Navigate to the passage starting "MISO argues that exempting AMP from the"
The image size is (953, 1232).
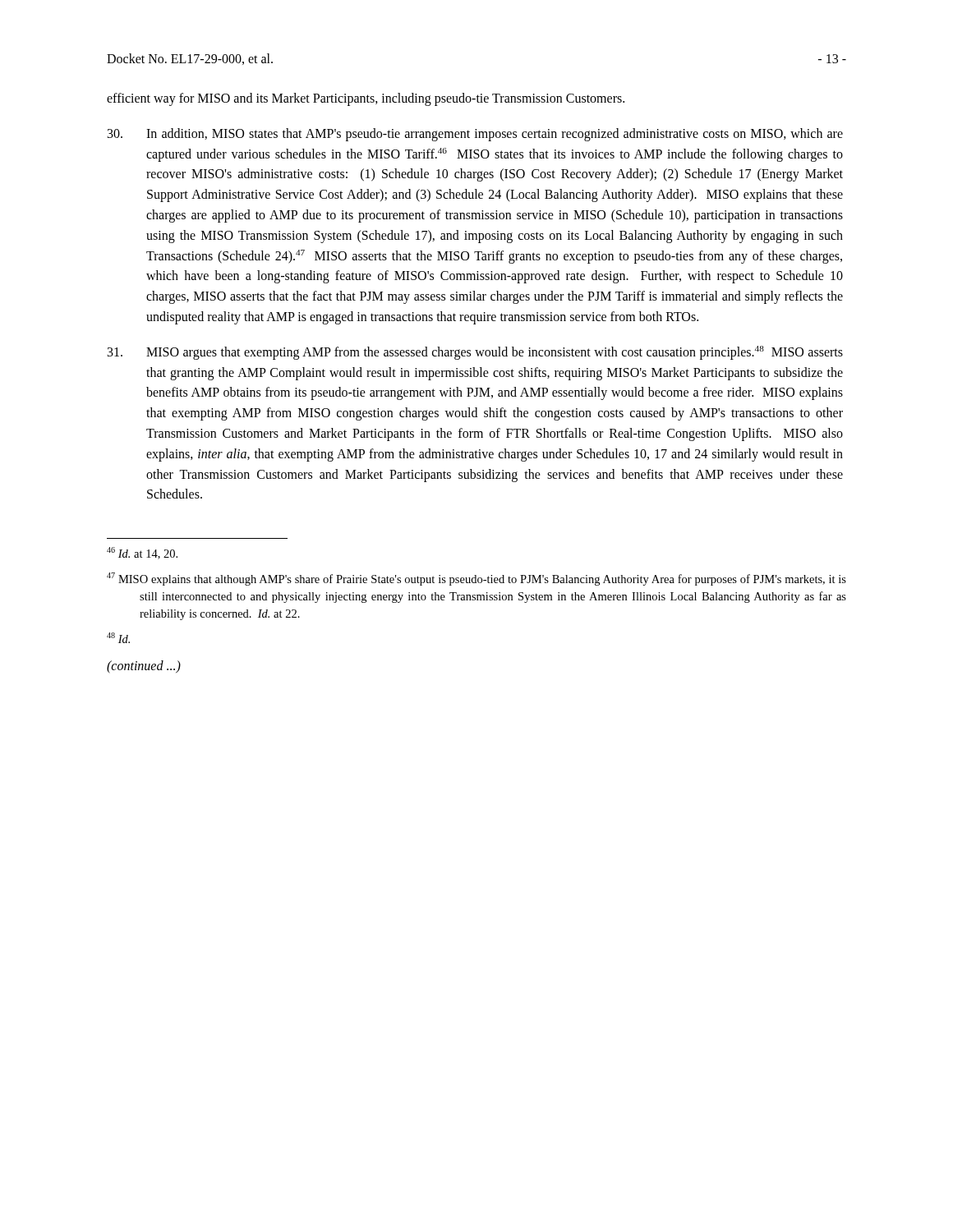[475, 424]
